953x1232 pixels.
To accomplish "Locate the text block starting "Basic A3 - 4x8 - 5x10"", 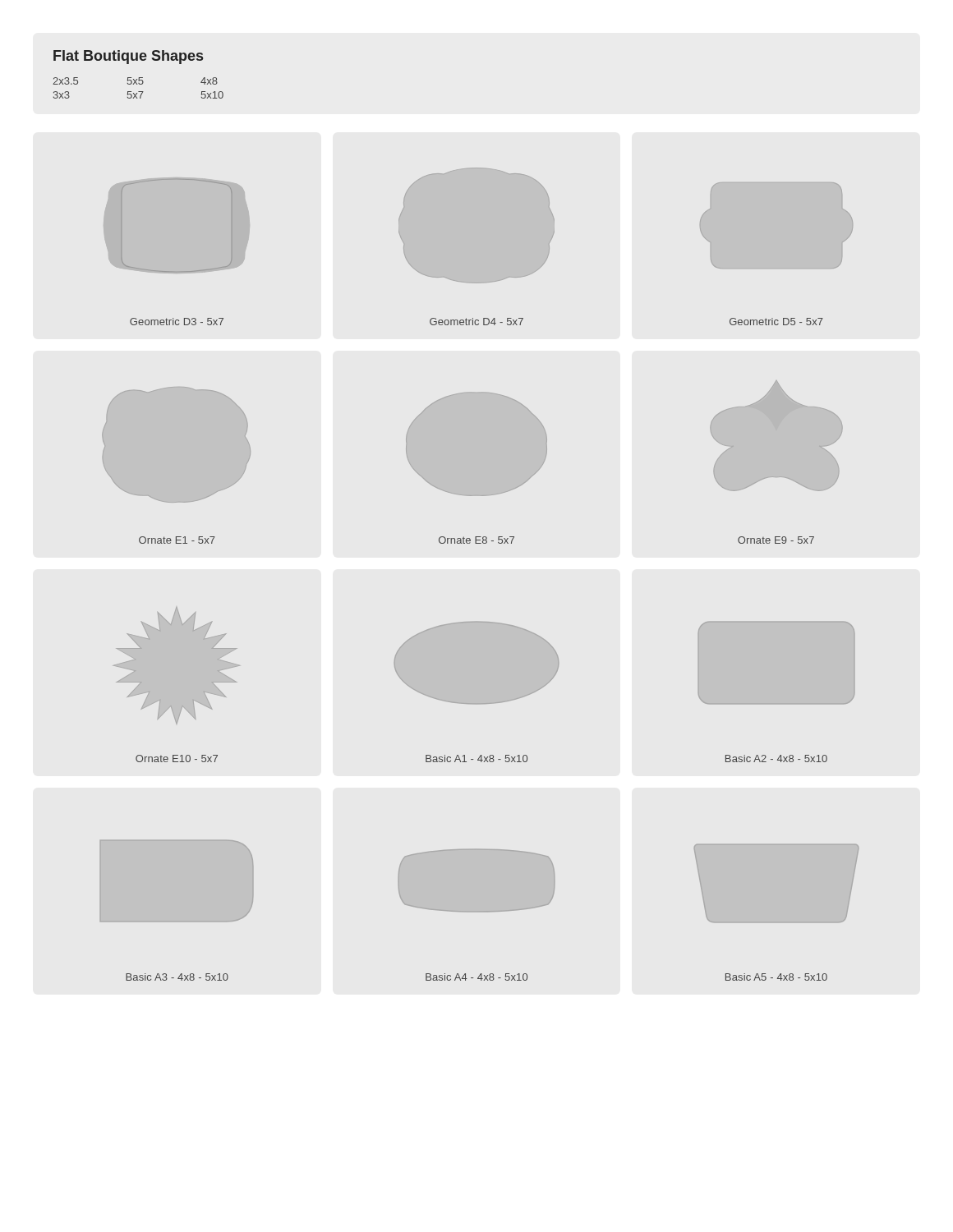I will click(177, 977).
